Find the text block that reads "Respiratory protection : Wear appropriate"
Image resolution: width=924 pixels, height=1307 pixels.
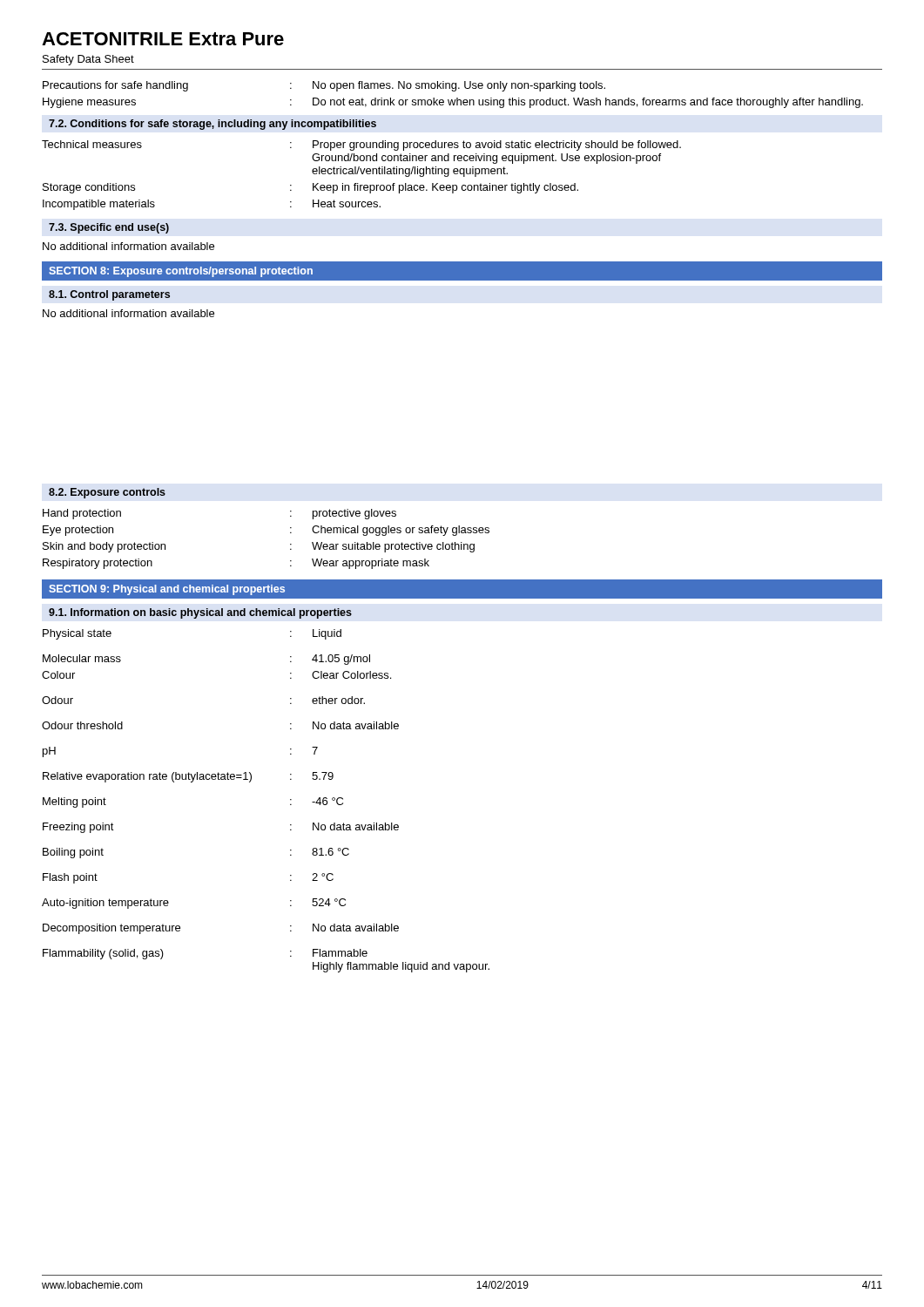coord(95,563)
